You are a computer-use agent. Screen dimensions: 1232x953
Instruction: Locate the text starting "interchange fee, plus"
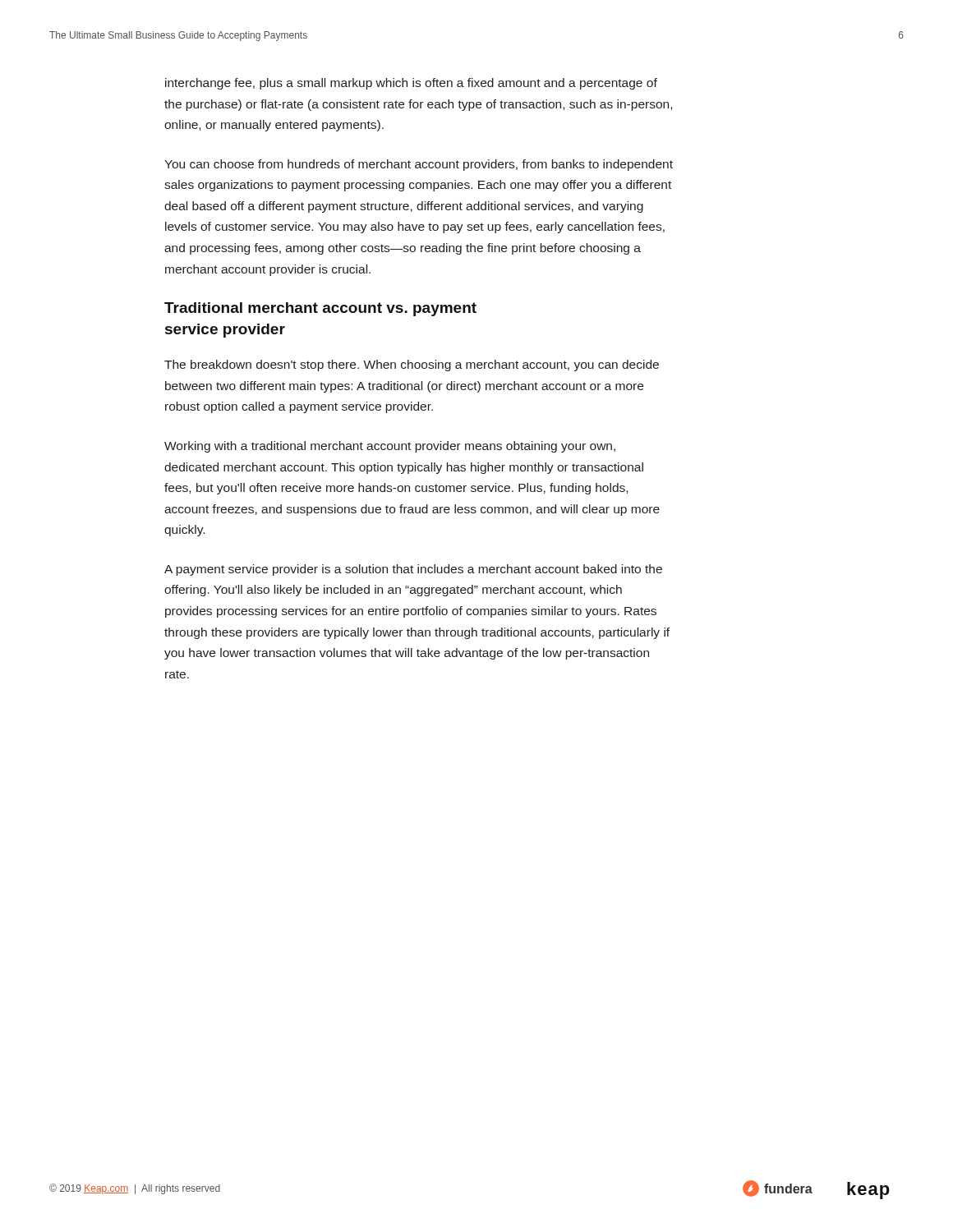pos(419,104)
